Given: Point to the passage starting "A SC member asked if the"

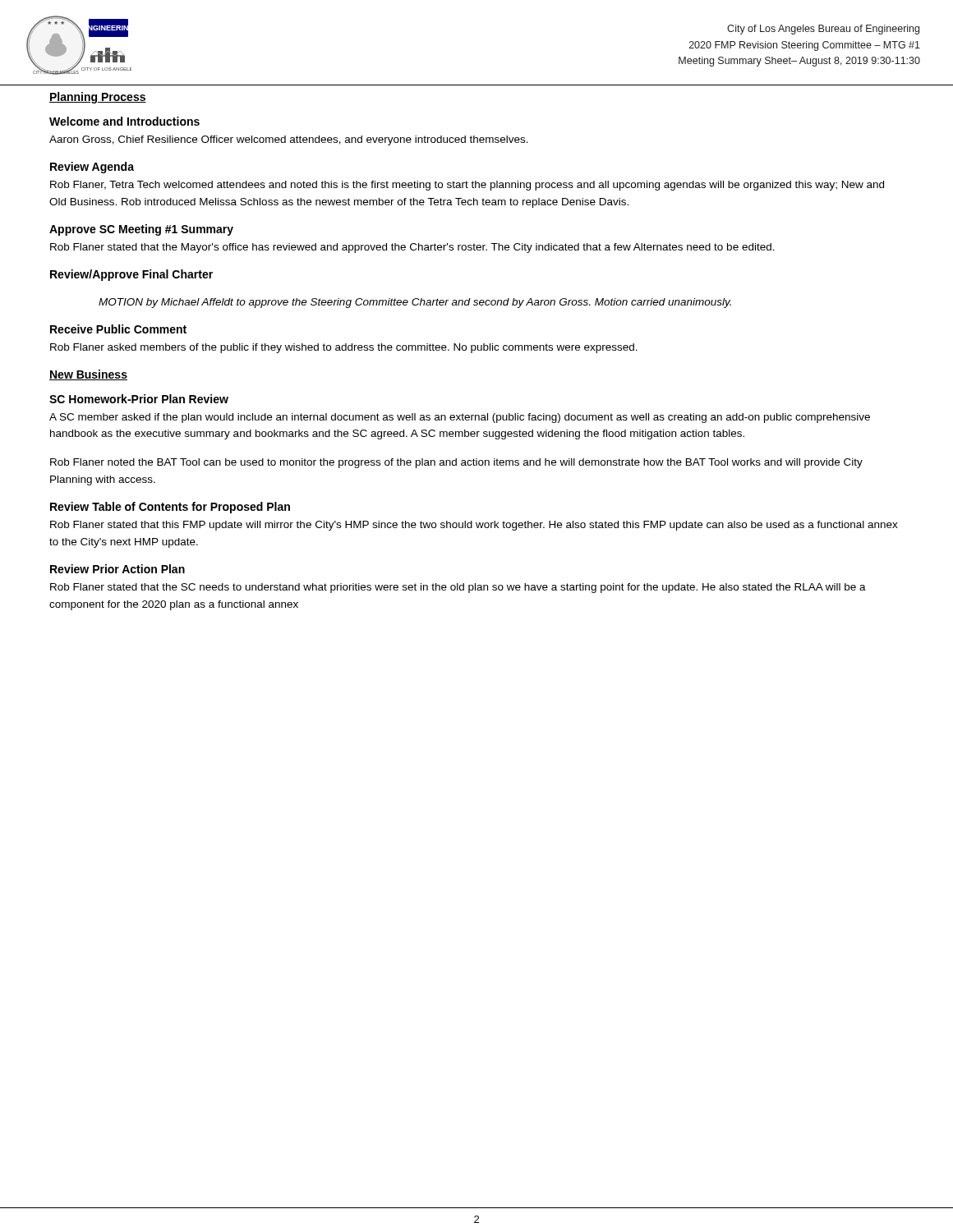Looking at the screenshot, I should [x=460, y=425].
